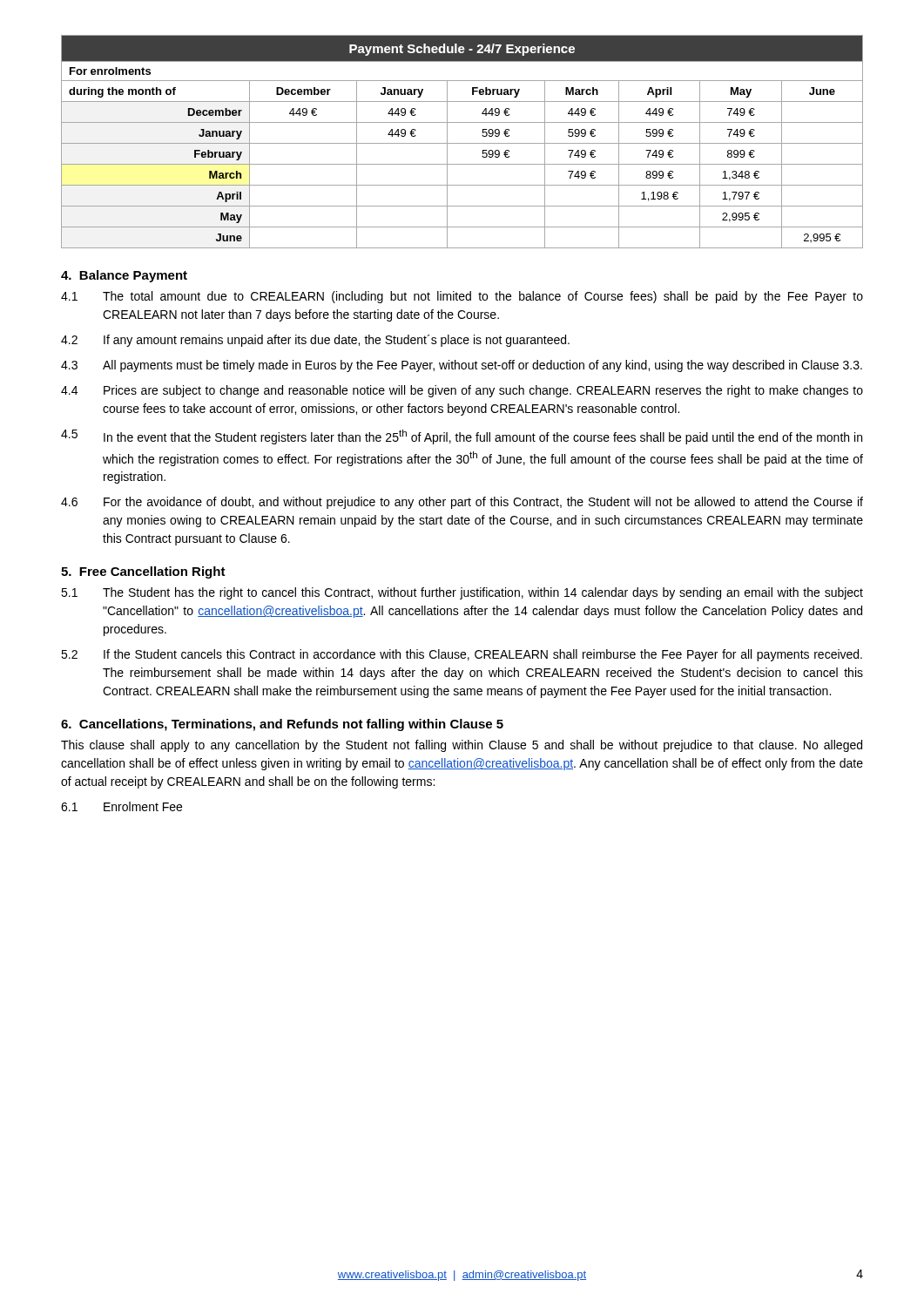Screen dimensions: 1307x924
Task: Select the list item with the text "4.2 If any amount remains unpaid after its"
Action: 462,340
